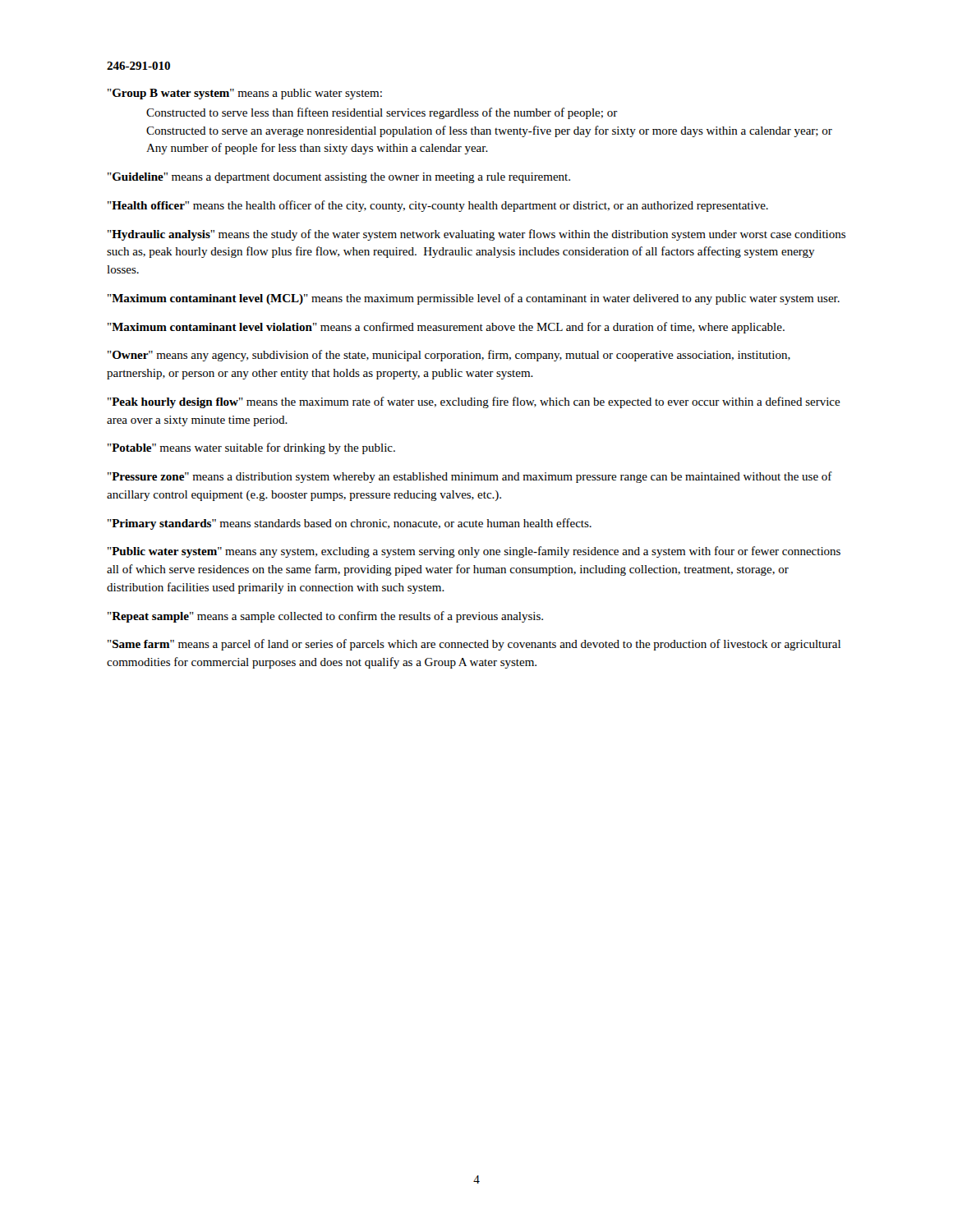This screenshot has width=953, height=1232.
Task: Select the passage starting ""Group B water"
Action: coord(476,121)
